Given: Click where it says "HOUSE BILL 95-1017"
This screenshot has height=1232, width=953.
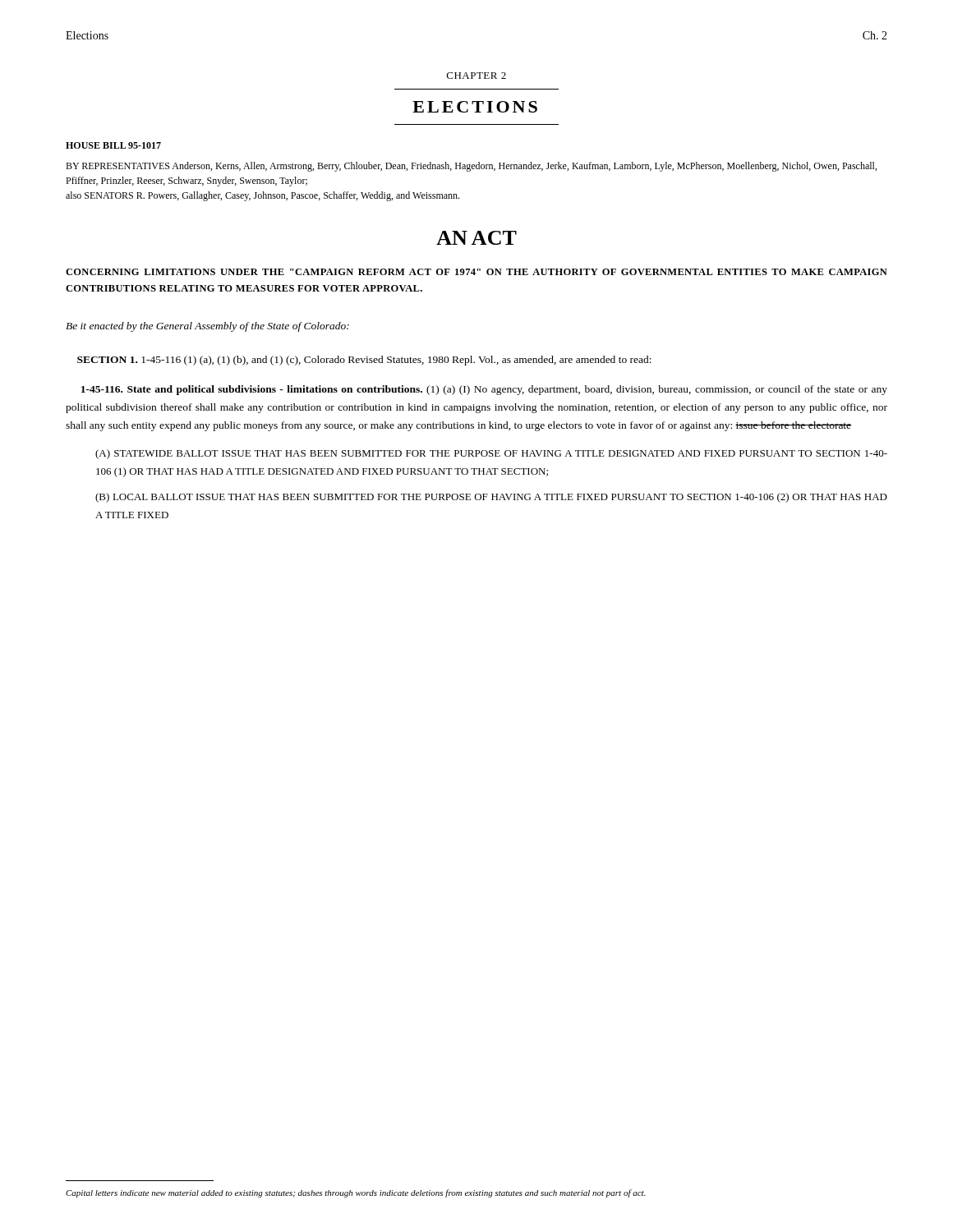Looking at the screenshot, I should (113, 145).
